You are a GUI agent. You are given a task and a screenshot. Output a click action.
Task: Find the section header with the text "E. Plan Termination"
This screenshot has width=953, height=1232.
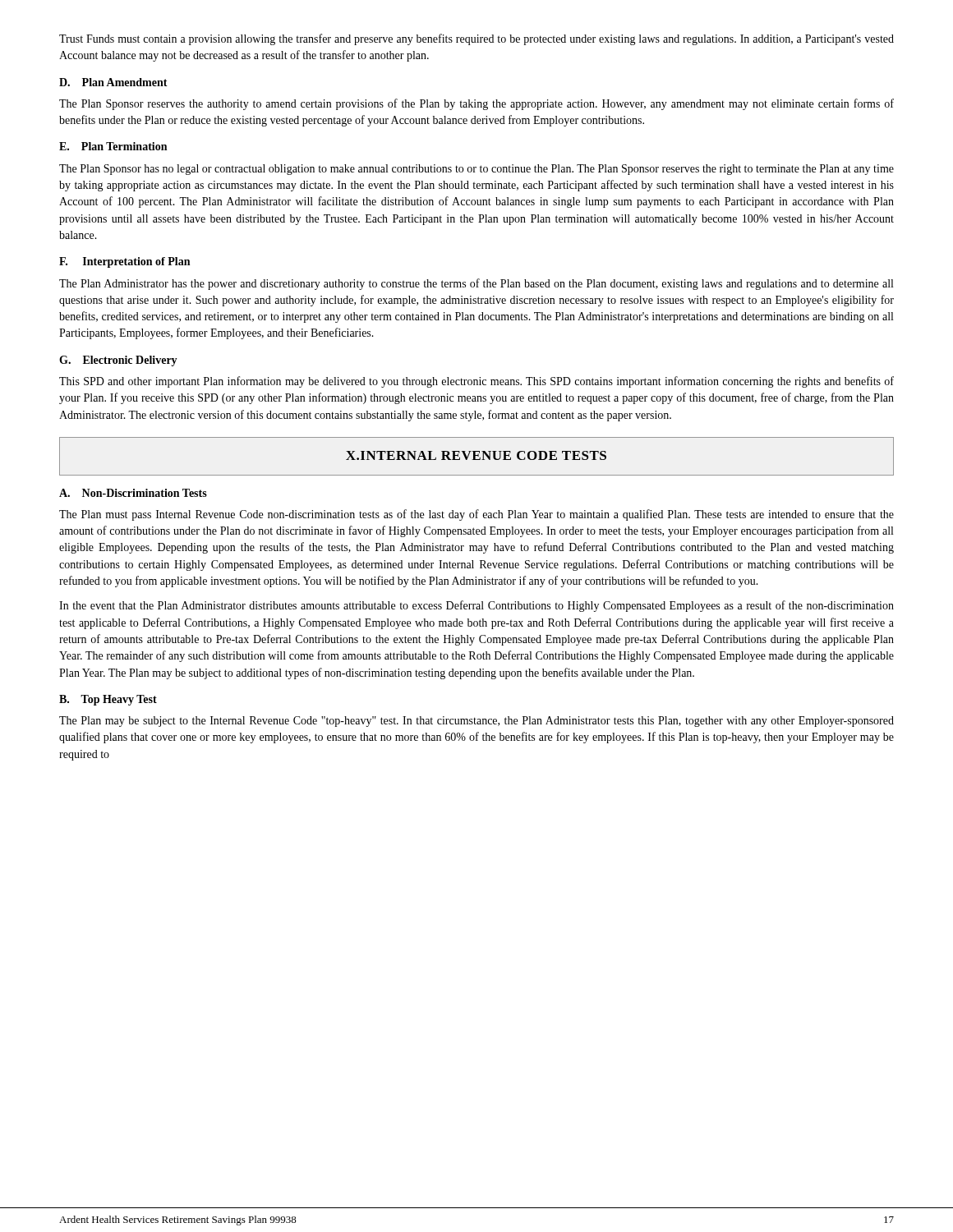click(x=113, y=147)
